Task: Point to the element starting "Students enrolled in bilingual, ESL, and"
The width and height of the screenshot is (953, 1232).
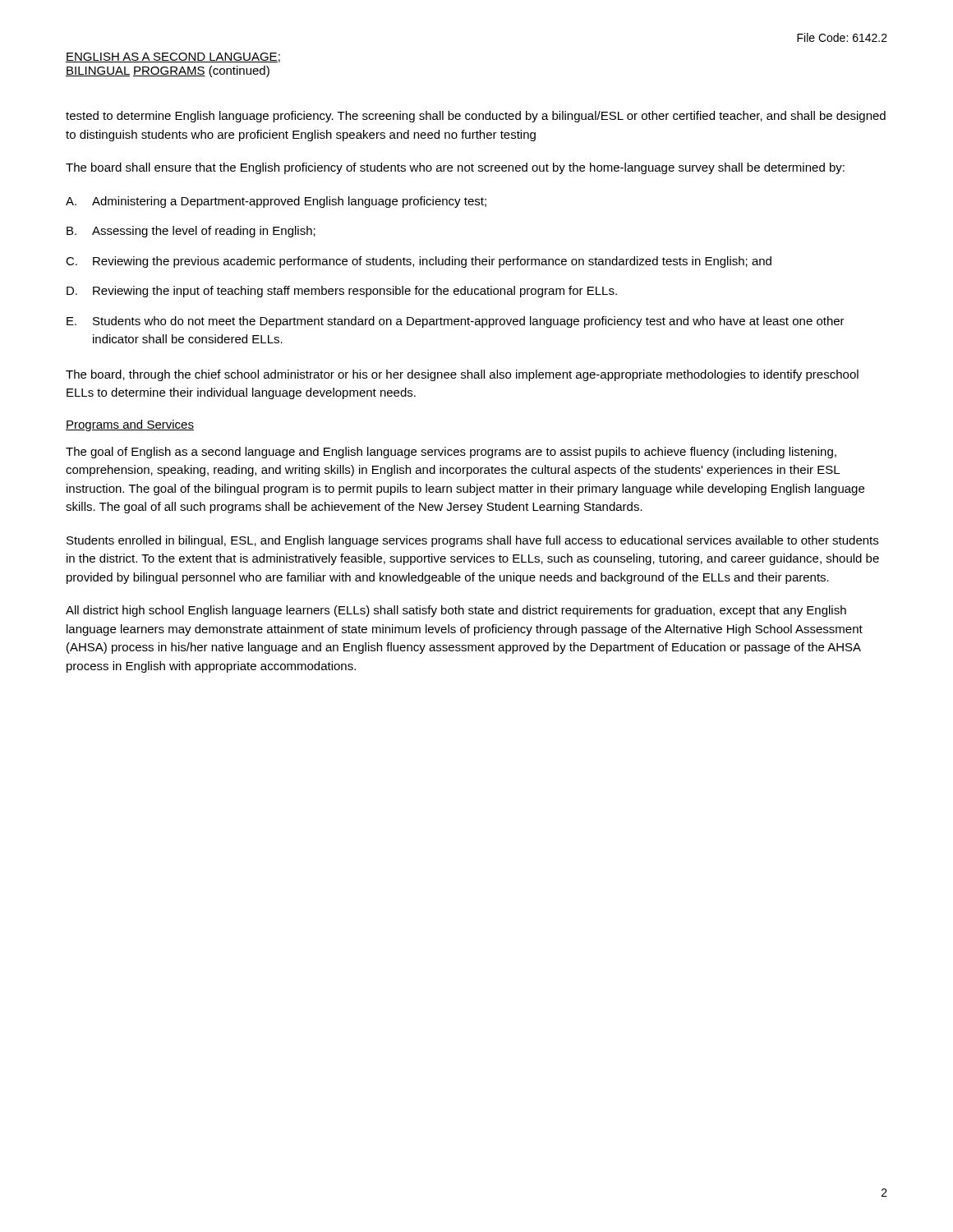Action: [x=476, y=559]
